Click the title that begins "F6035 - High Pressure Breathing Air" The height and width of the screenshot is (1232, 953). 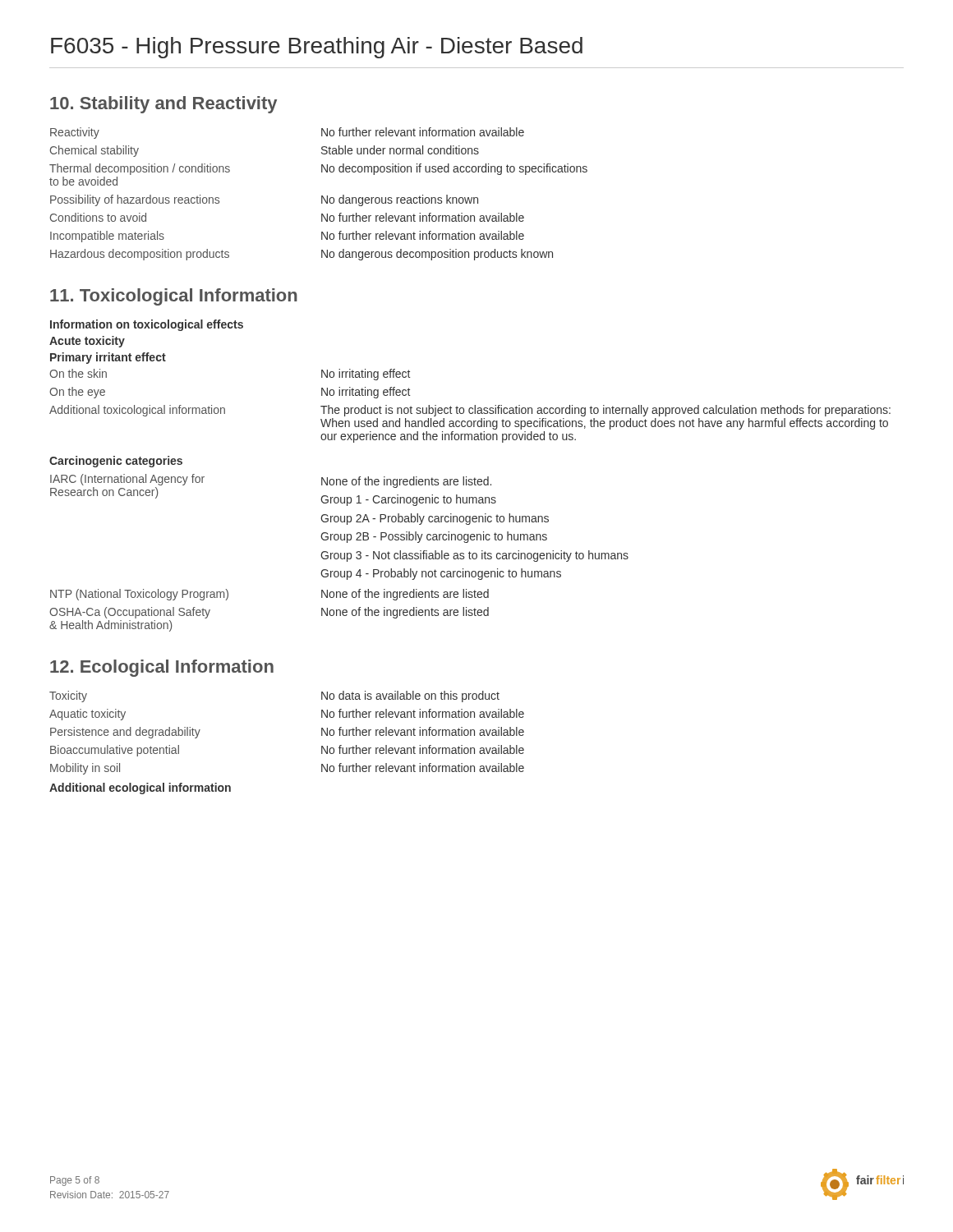pos(476,51)
